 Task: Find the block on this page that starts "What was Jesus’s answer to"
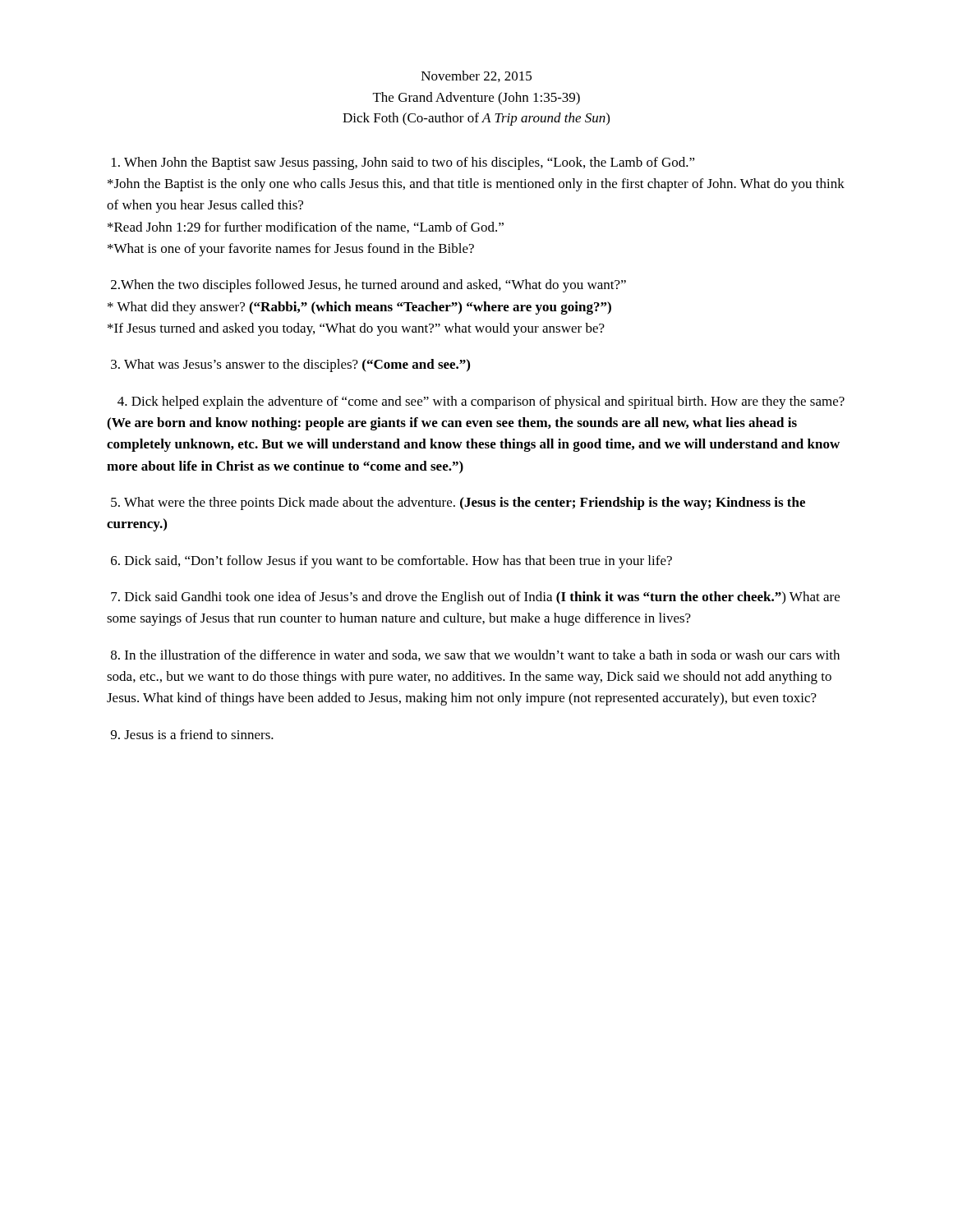click(289, 364)
